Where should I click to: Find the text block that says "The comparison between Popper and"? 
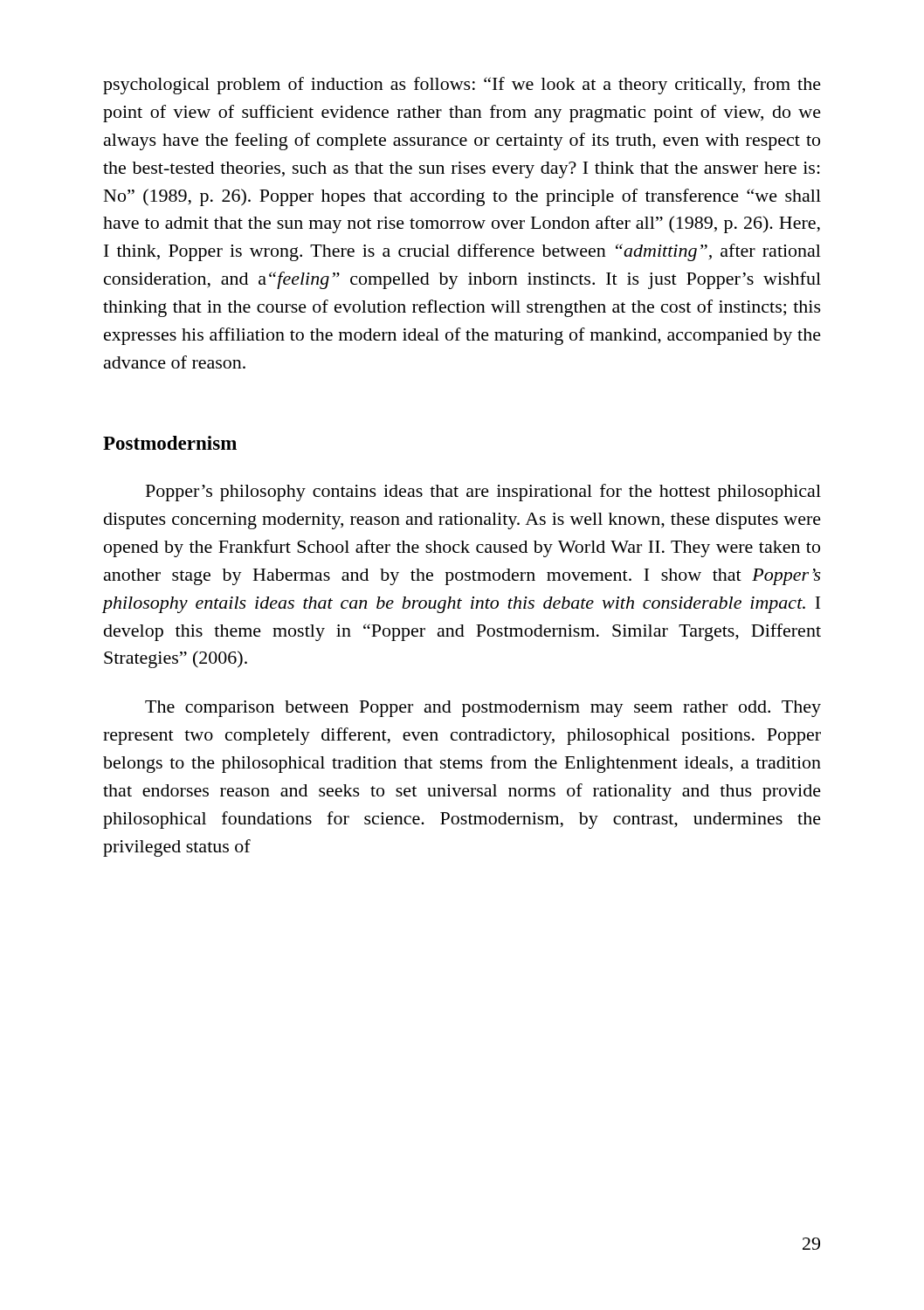pyautogui.click(x=462, y=776)
